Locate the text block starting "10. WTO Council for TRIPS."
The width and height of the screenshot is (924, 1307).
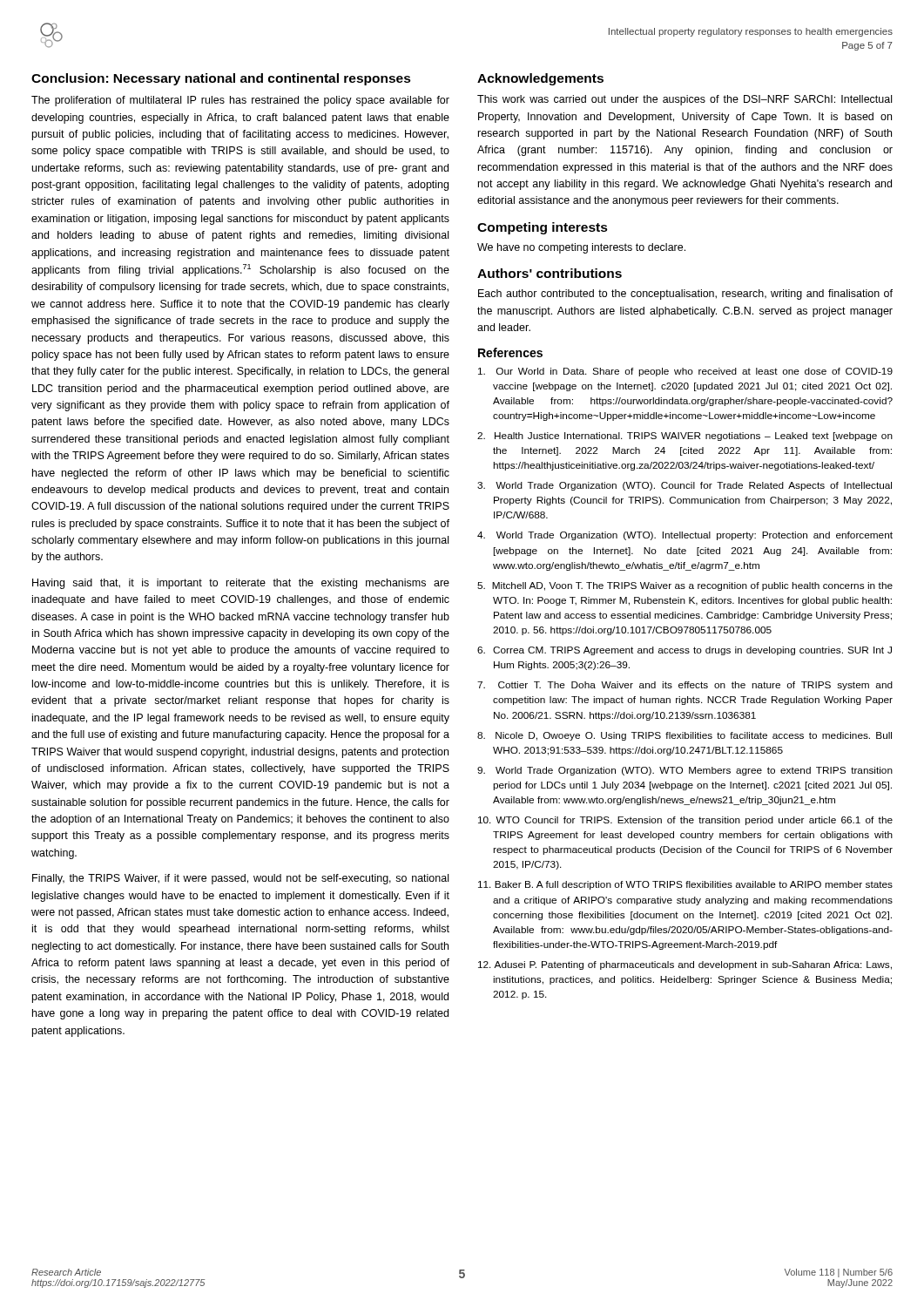click(685, 842)
